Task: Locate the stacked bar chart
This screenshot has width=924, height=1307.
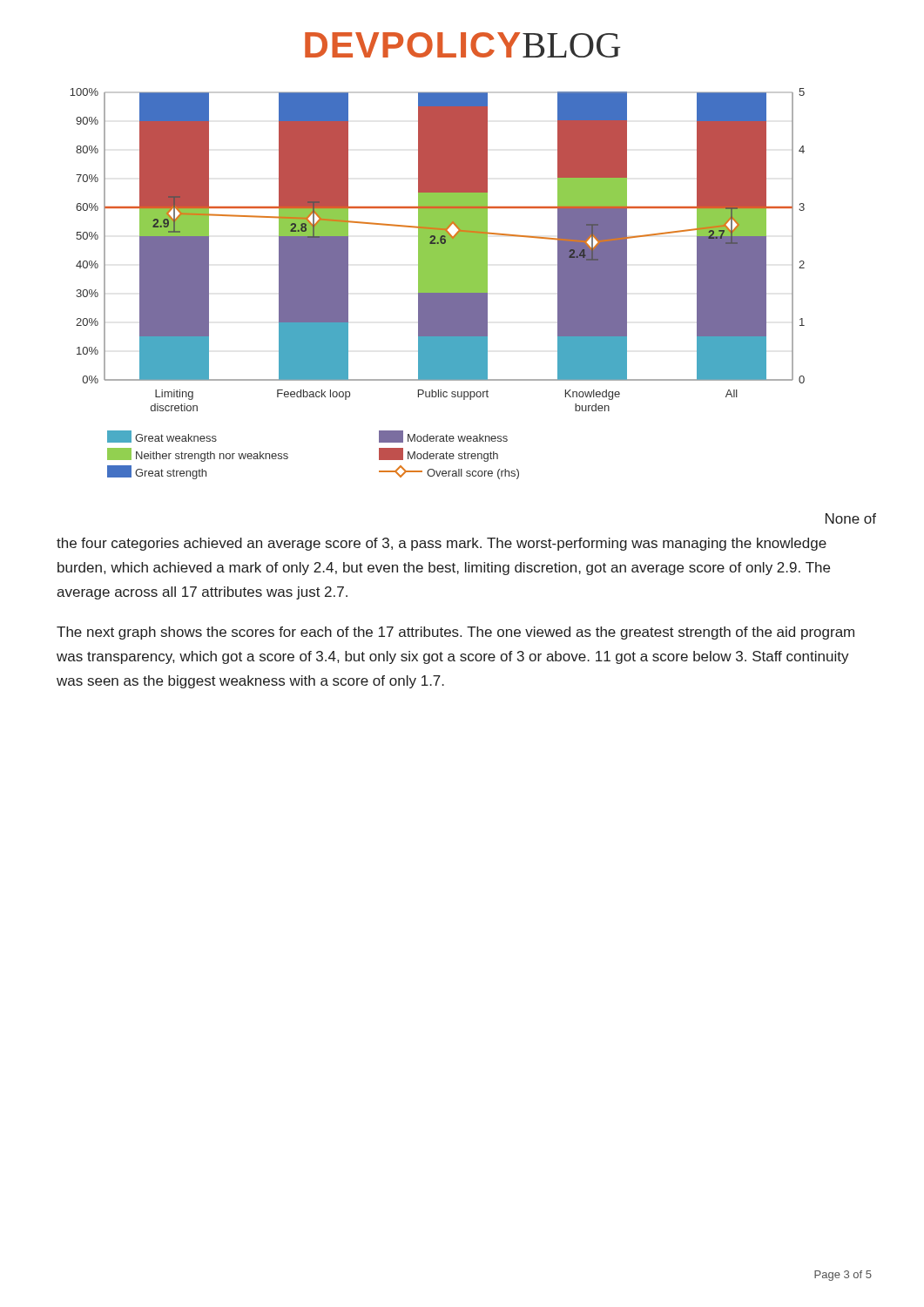Action: [462, 297]
